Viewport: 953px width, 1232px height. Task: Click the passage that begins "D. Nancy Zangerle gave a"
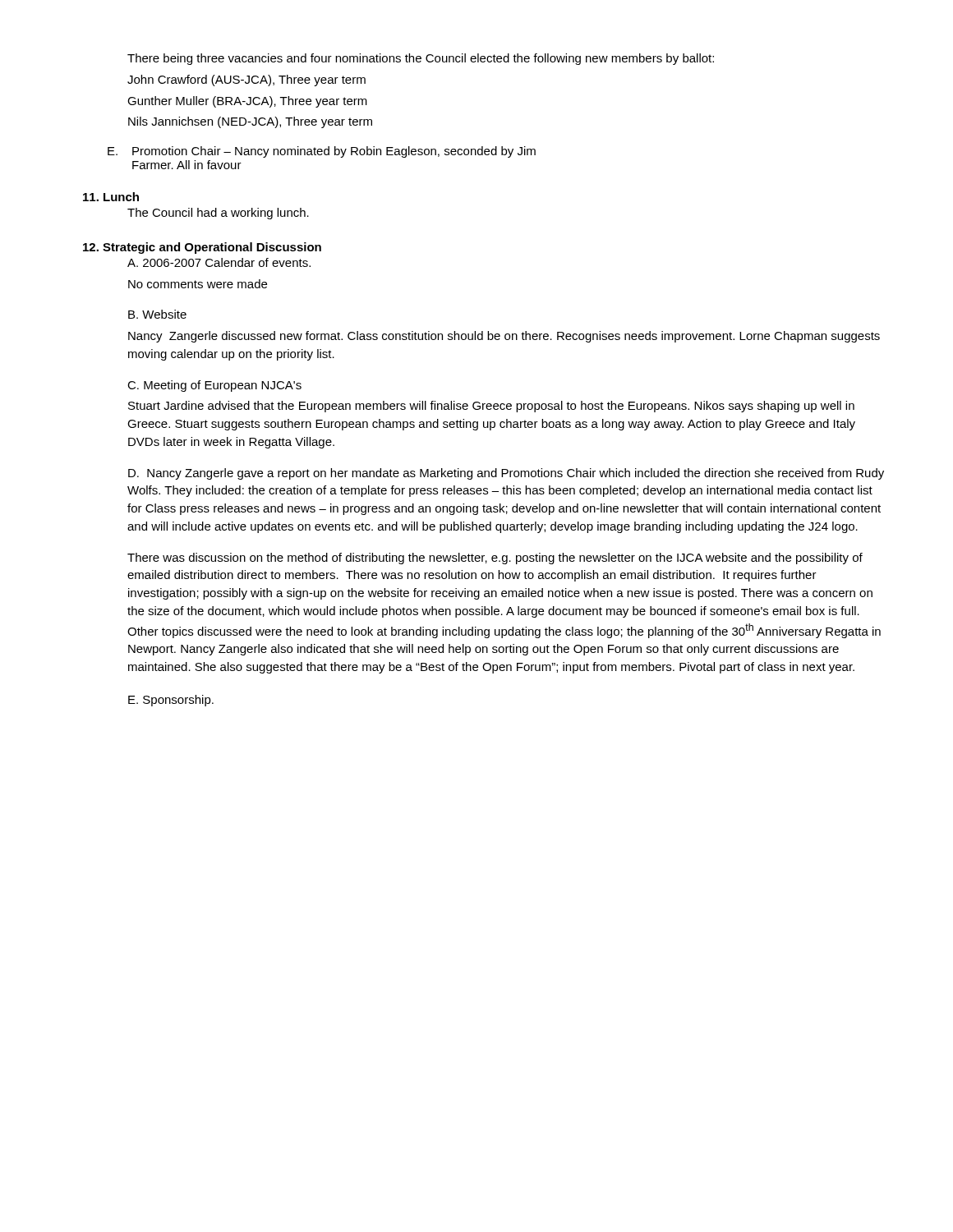click(507, 499)
